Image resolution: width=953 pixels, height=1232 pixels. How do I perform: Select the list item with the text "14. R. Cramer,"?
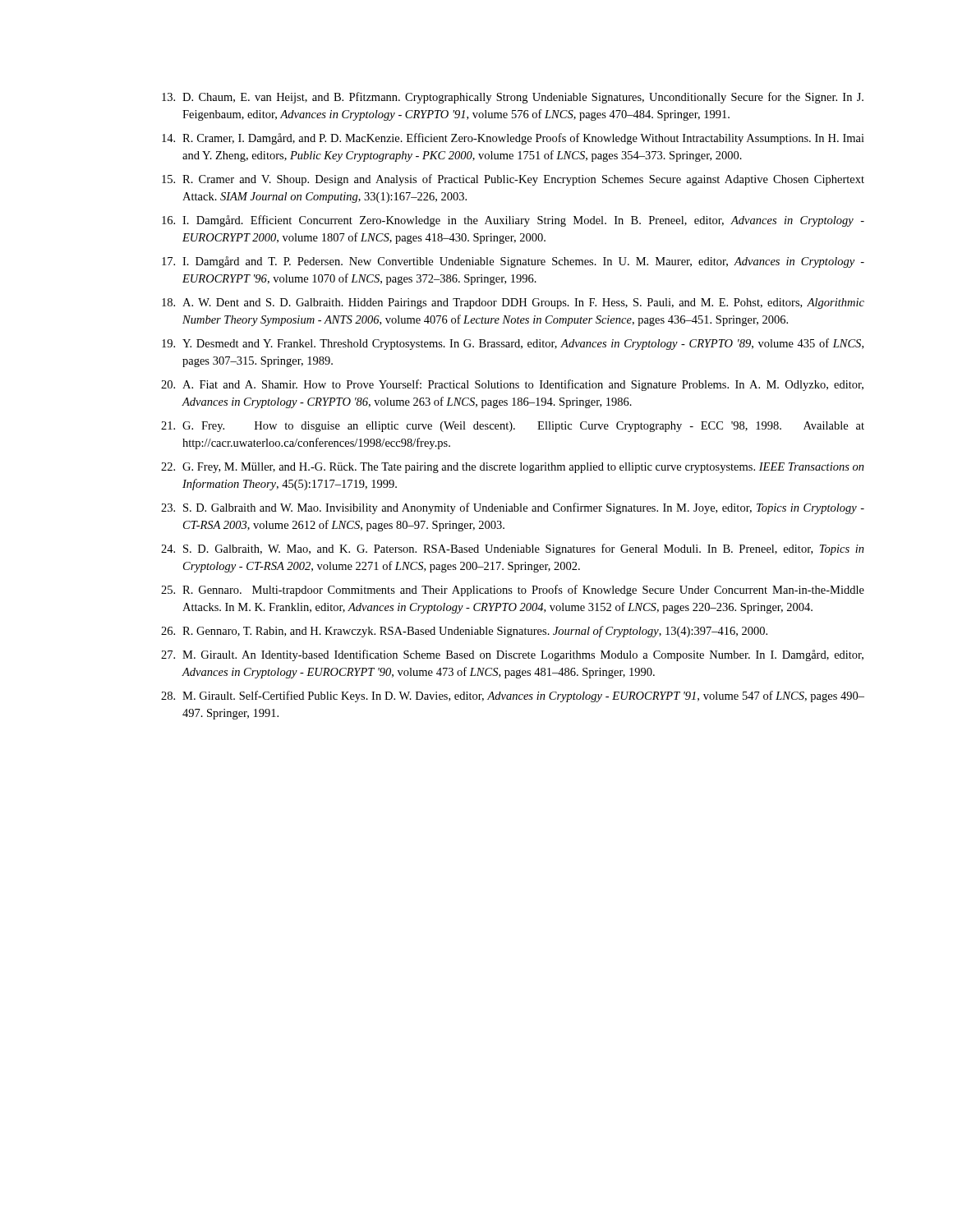point(501,147)
